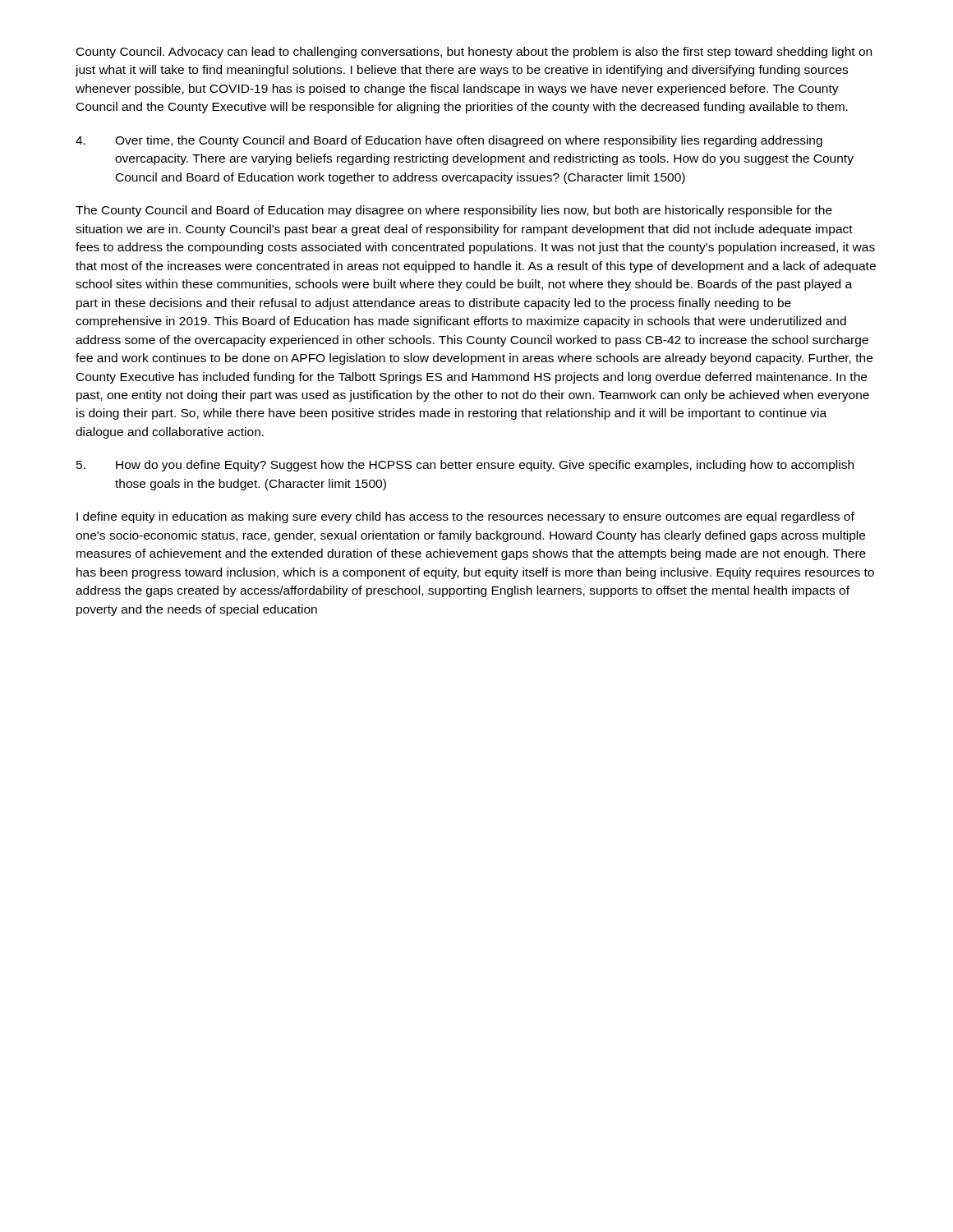Where is the passage that starts "How do you define Equity?"?
The image size is (953, 1232).
pos(476,475)
